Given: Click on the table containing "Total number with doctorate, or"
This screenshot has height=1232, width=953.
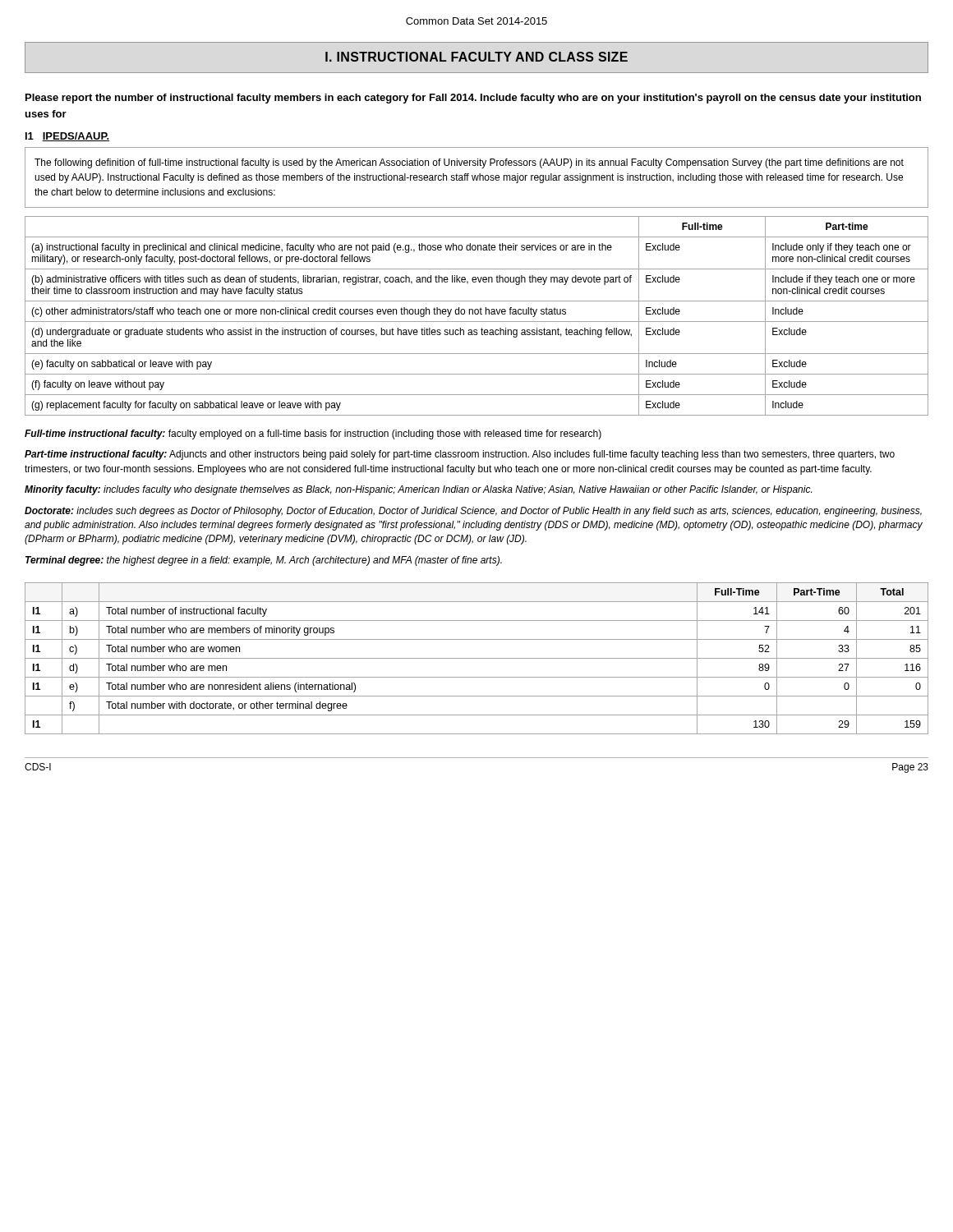Looking at the screenshot, I should pyautogui.click(x=476, y=658).
